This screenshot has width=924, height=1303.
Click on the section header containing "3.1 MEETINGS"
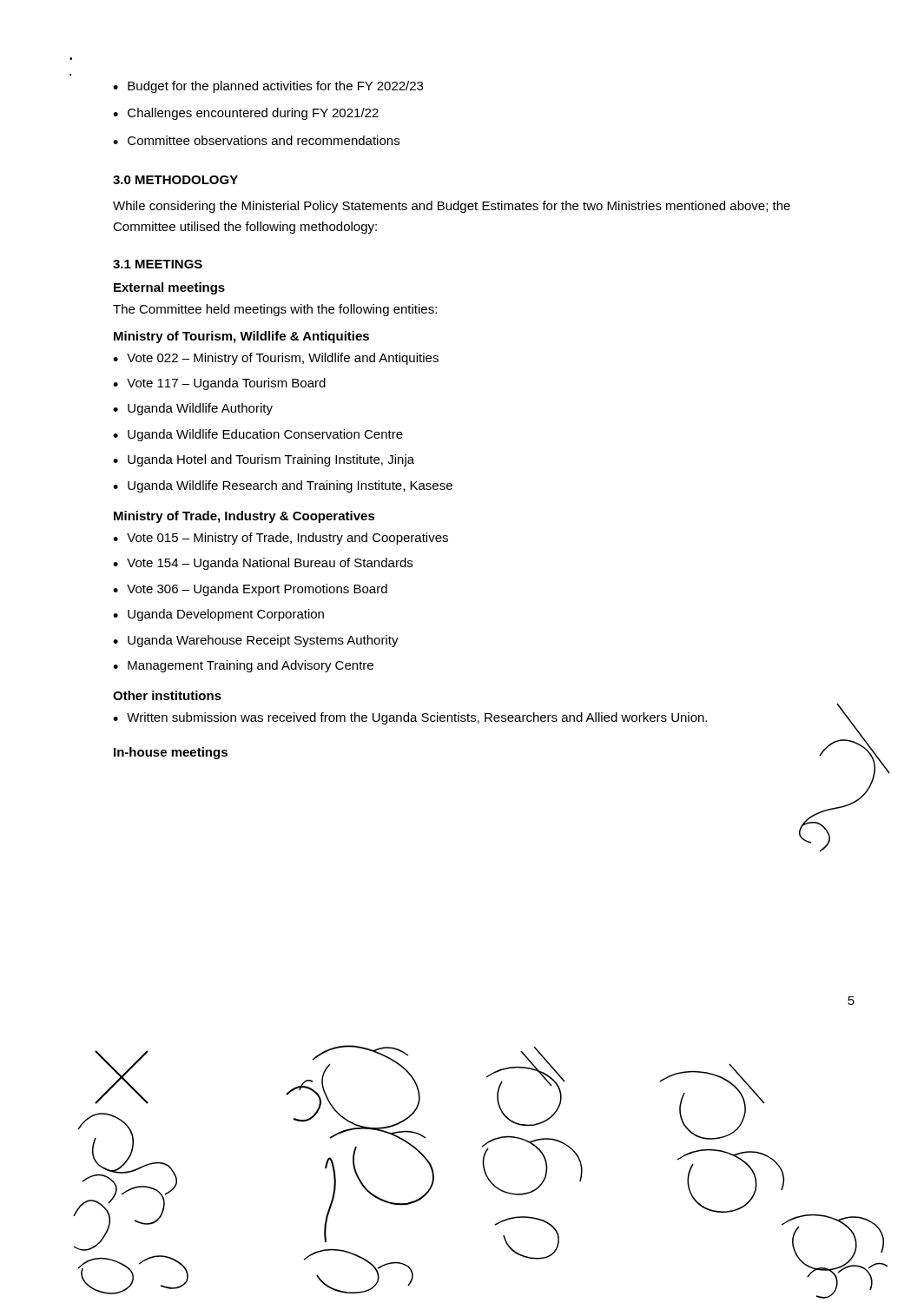click(x=158, y=264)
